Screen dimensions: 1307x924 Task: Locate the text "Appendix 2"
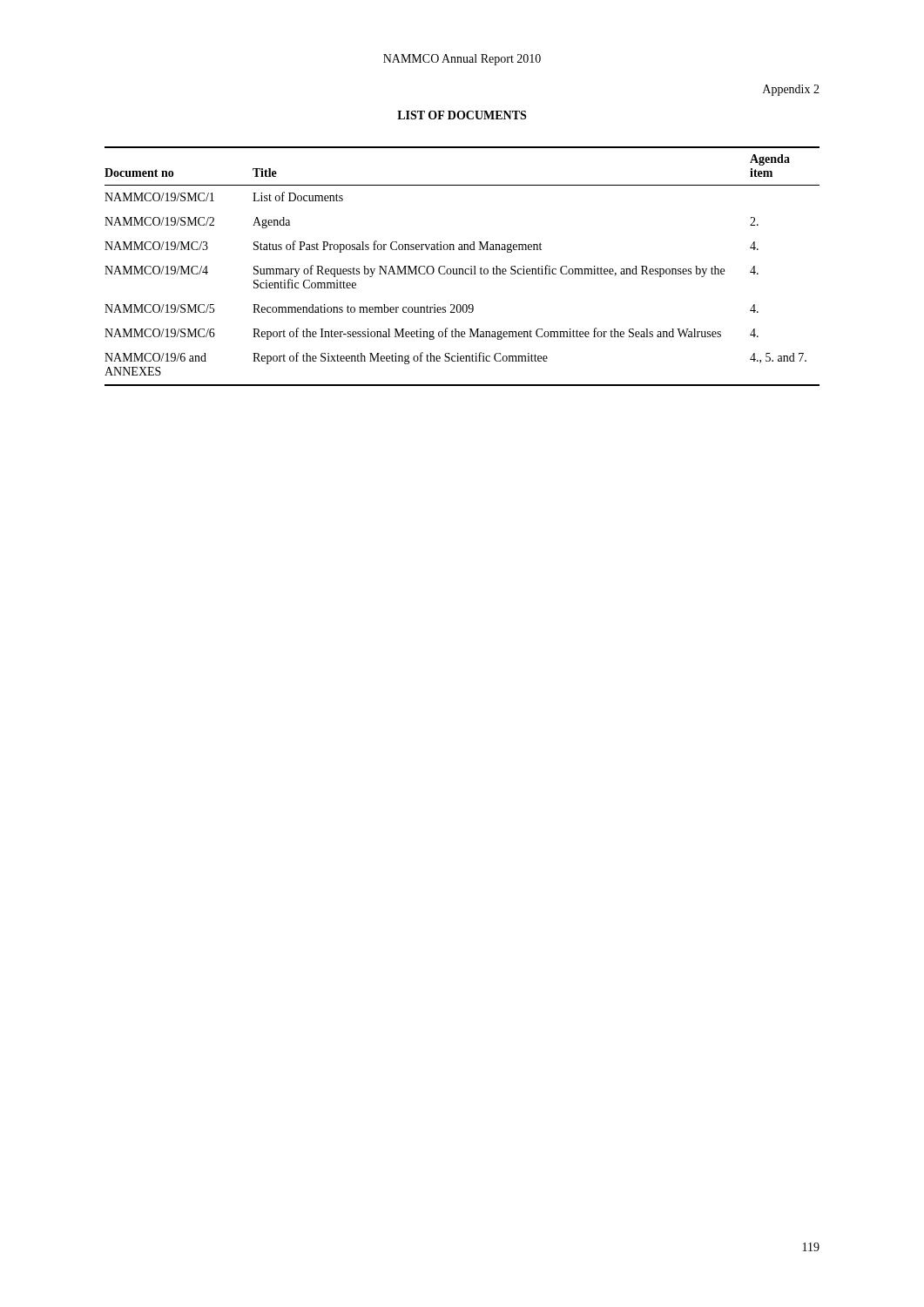(791, 89)
